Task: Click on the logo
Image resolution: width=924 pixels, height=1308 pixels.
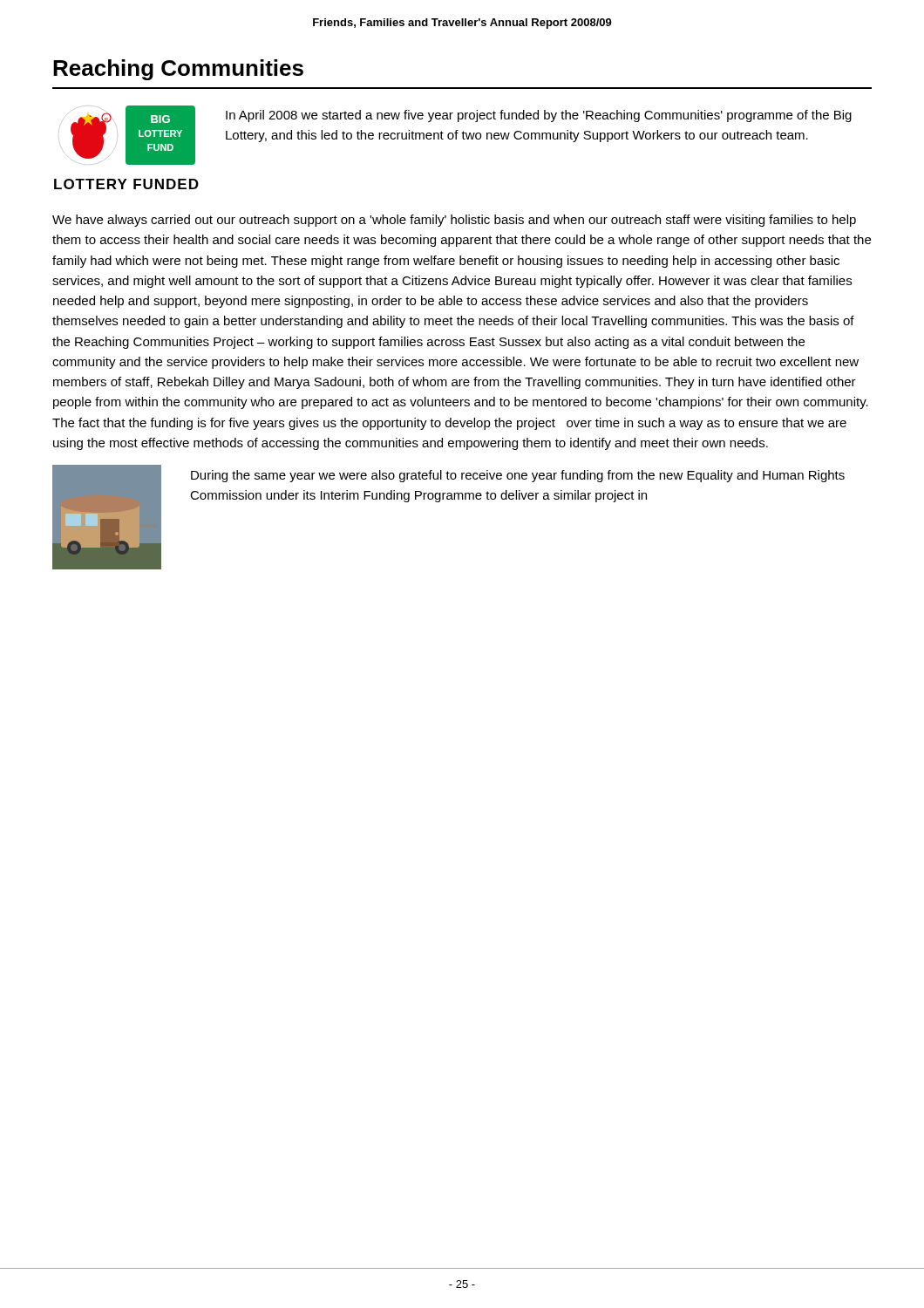Action: tap(126, 149)
